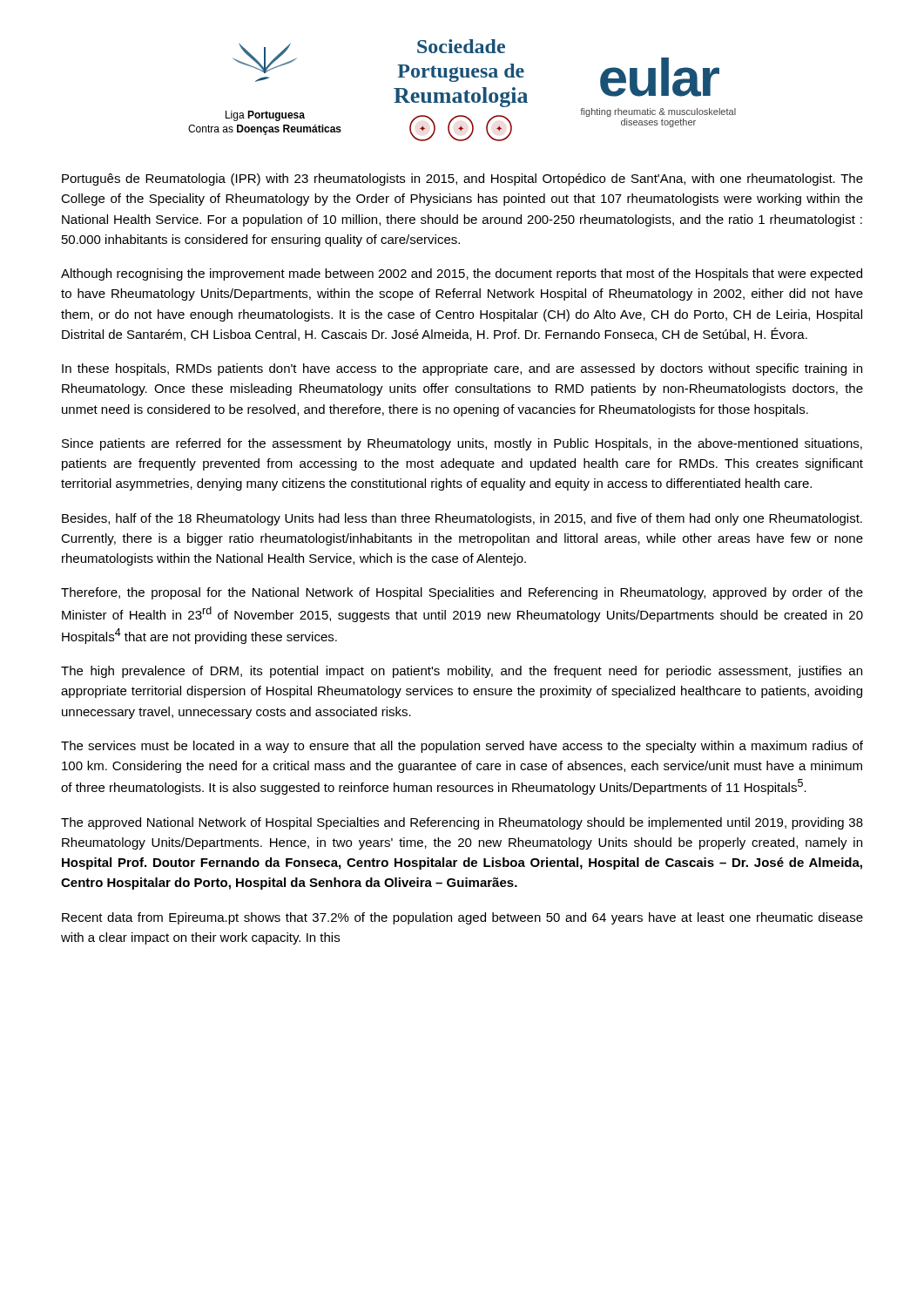Where is the passage that starts "Therefore, the proposal for the National"?
Image resolution: width=924 pixels, height=1307 pixels.
point(462,614)
